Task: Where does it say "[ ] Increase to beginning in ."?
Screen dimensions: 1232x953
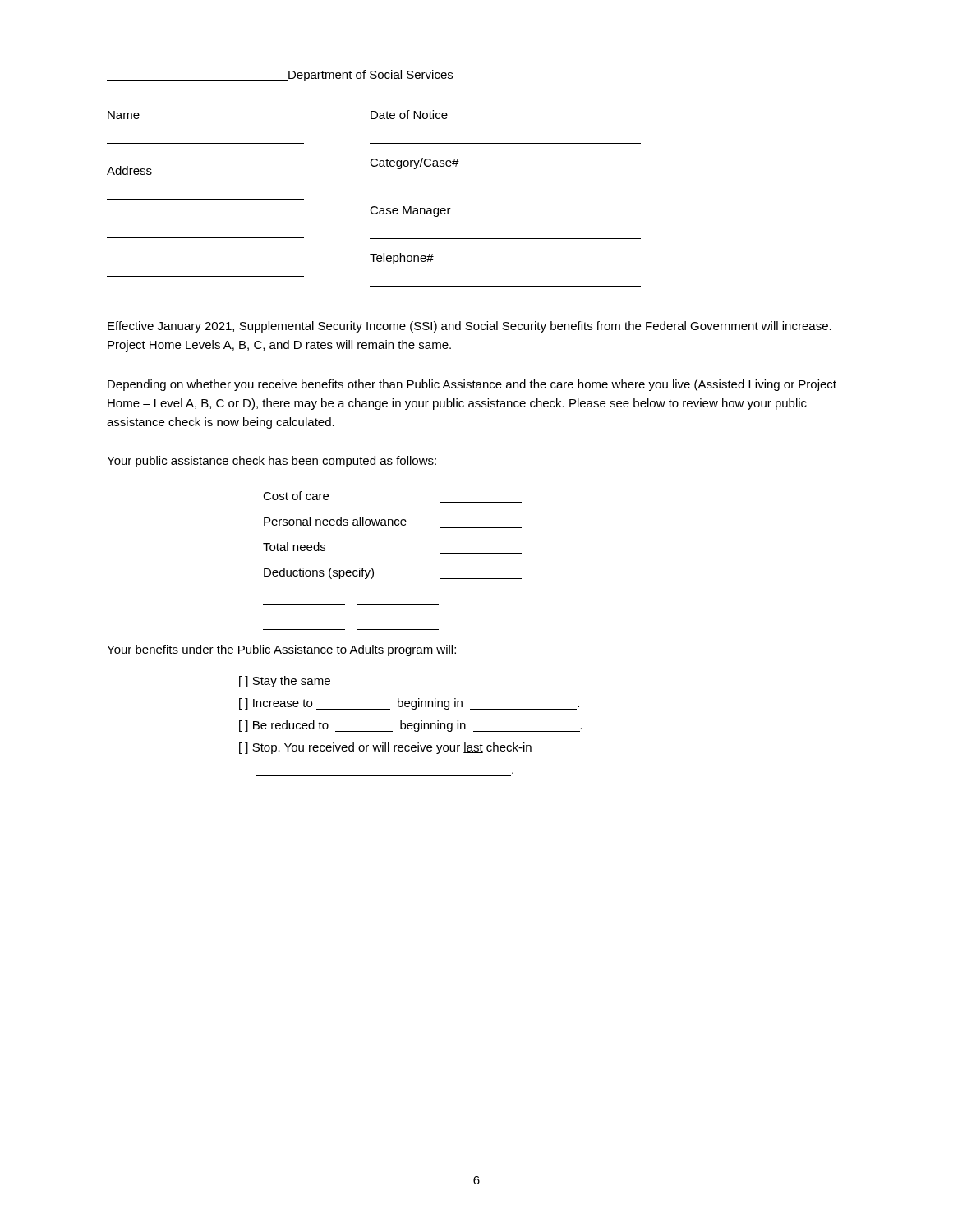Action: [x=409, y=702]
